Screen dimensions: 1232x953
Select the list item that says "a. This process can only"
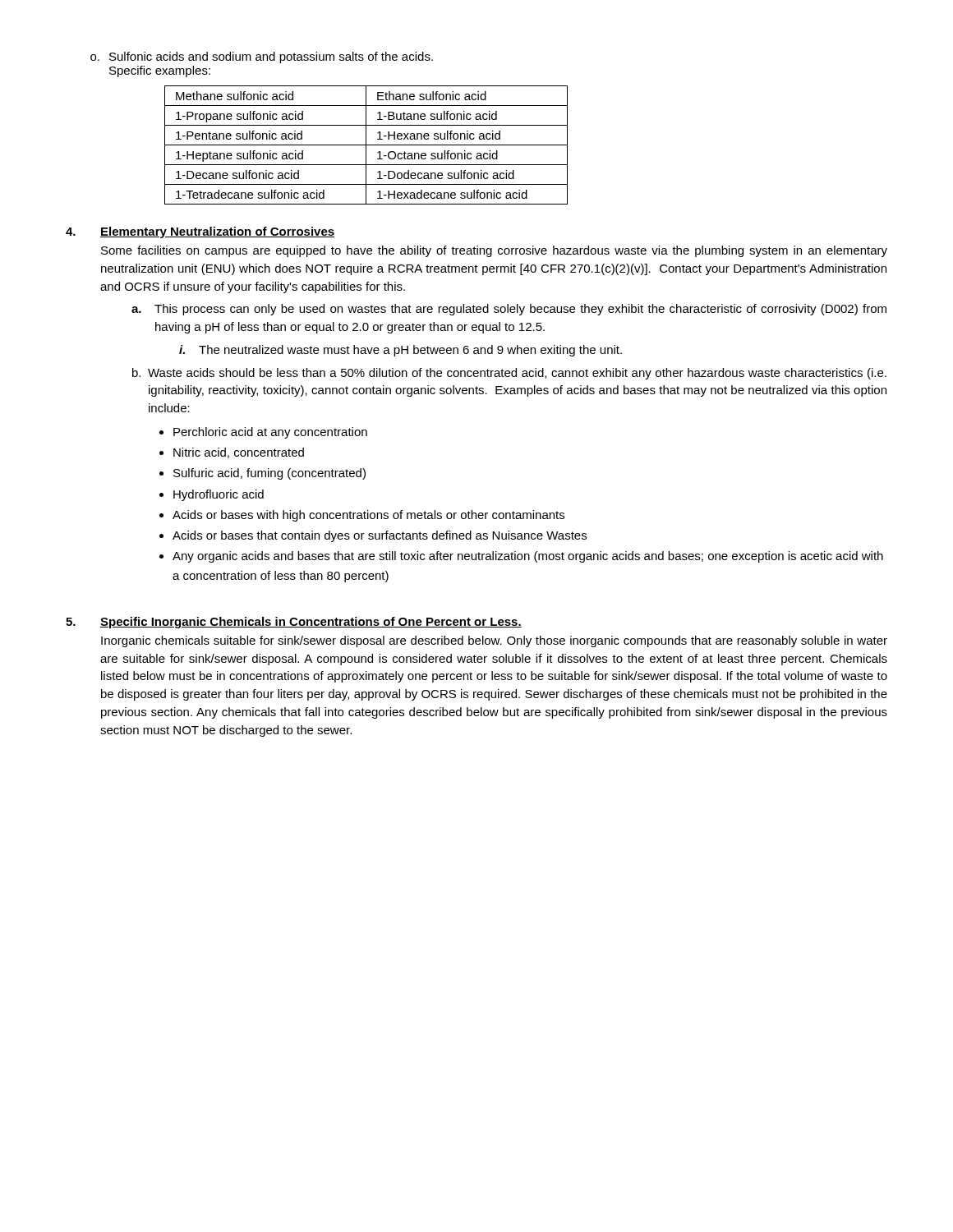(509, 329)
